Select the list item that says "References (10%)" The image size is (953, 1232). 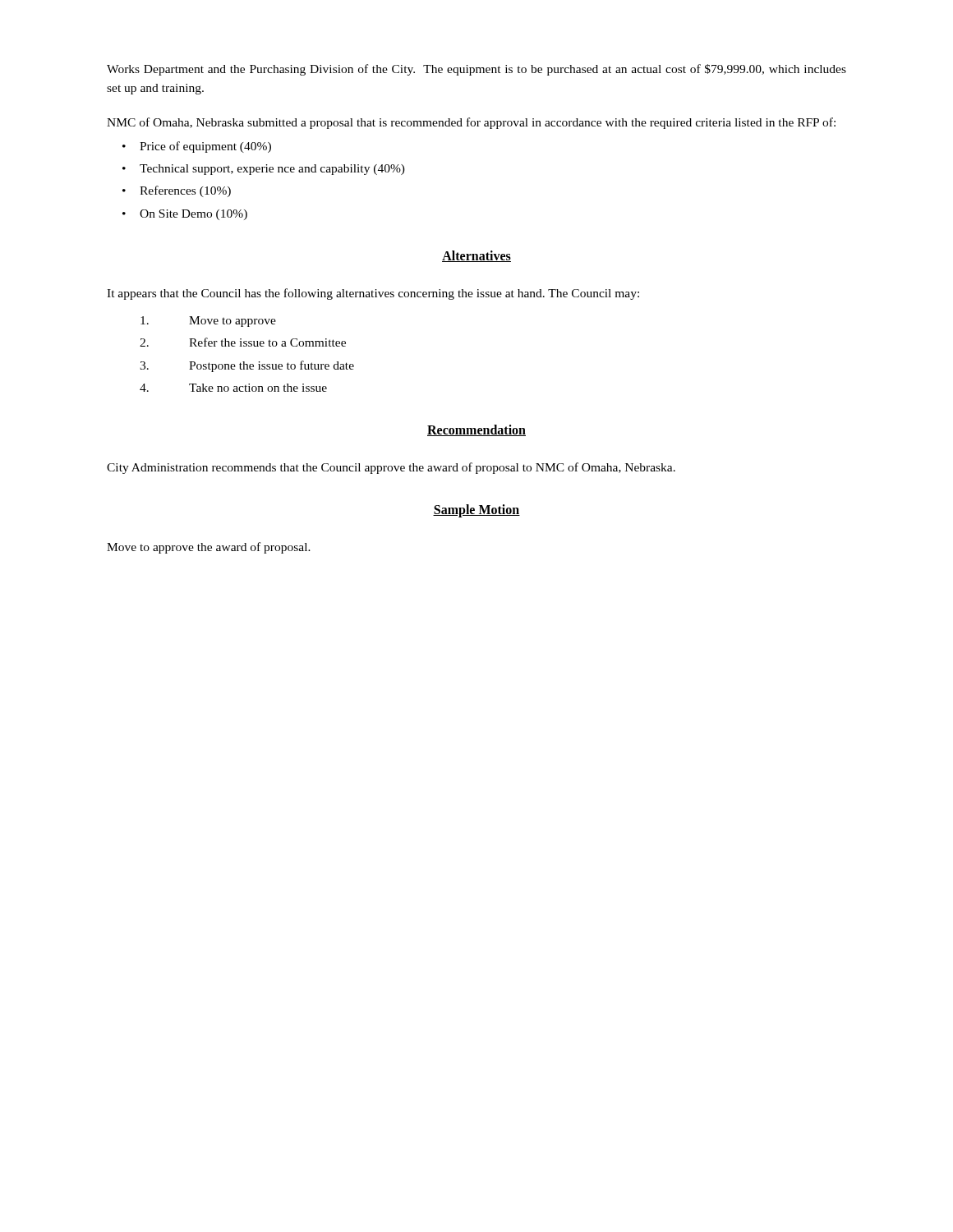(185, 190)
